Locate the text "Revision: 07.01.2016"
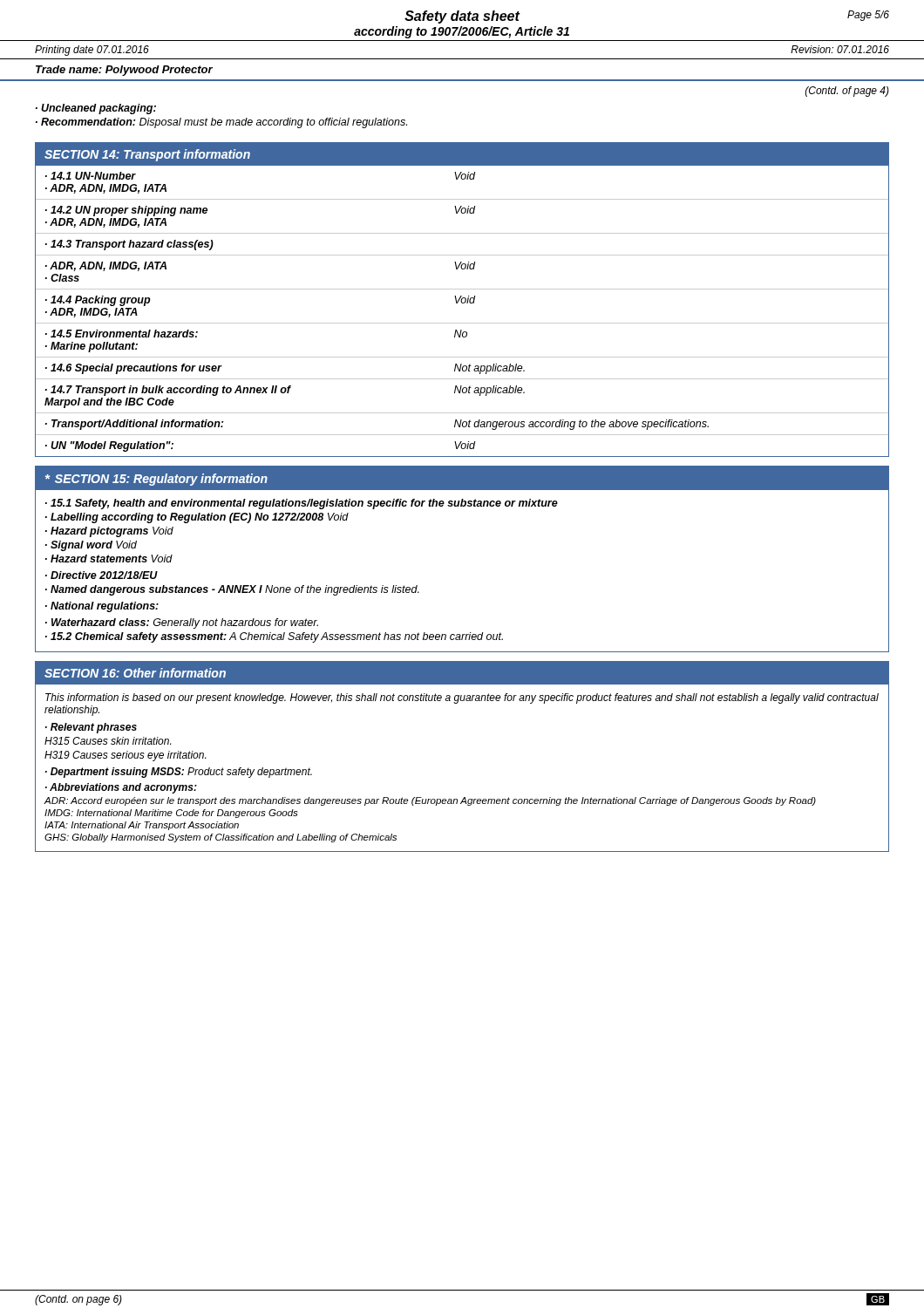The image size is (924, 1308). click(x=840, y=50)
